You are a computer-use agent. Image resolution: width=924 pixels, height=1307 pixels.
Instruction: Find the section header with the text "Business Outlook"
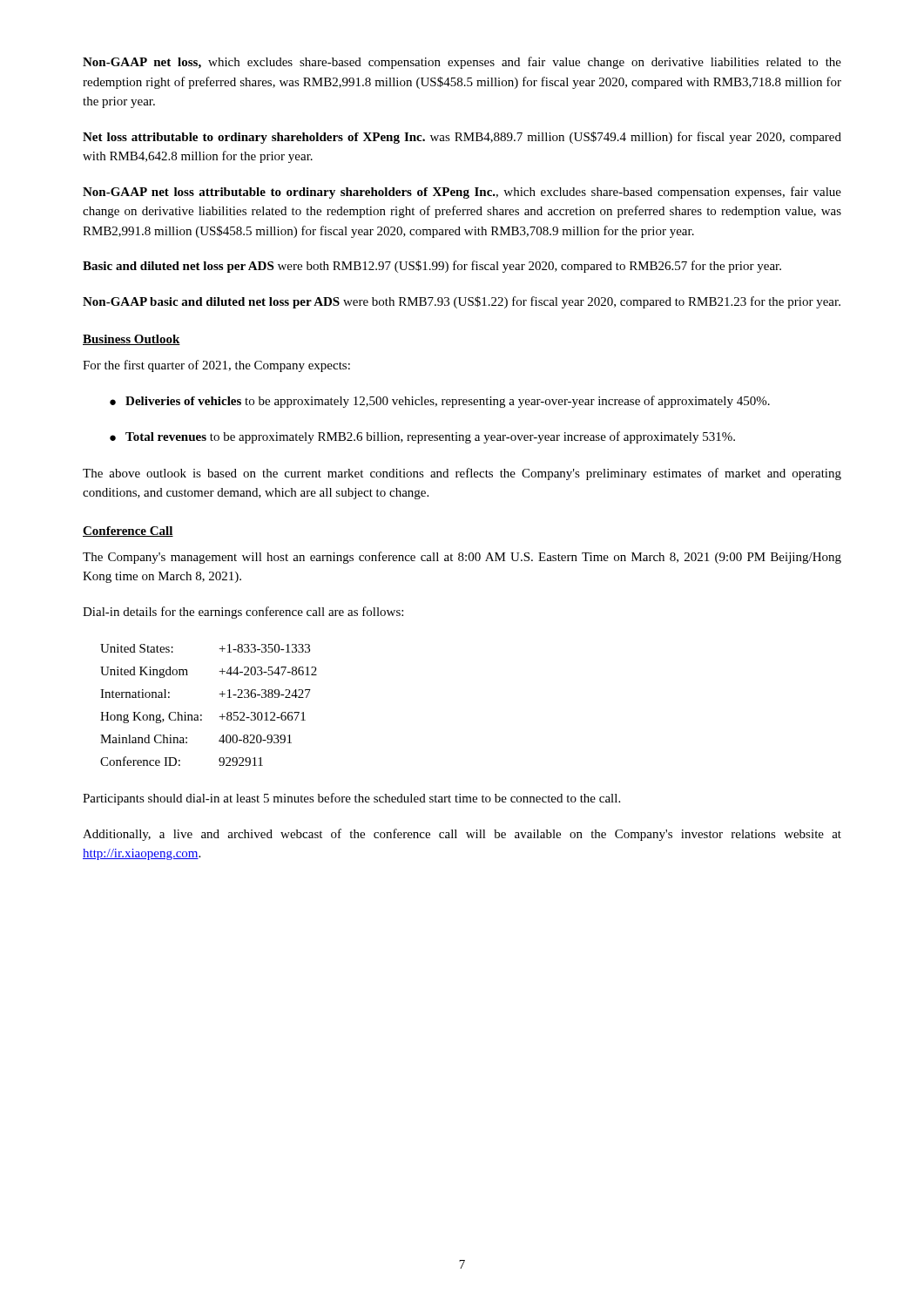[131, 339]
